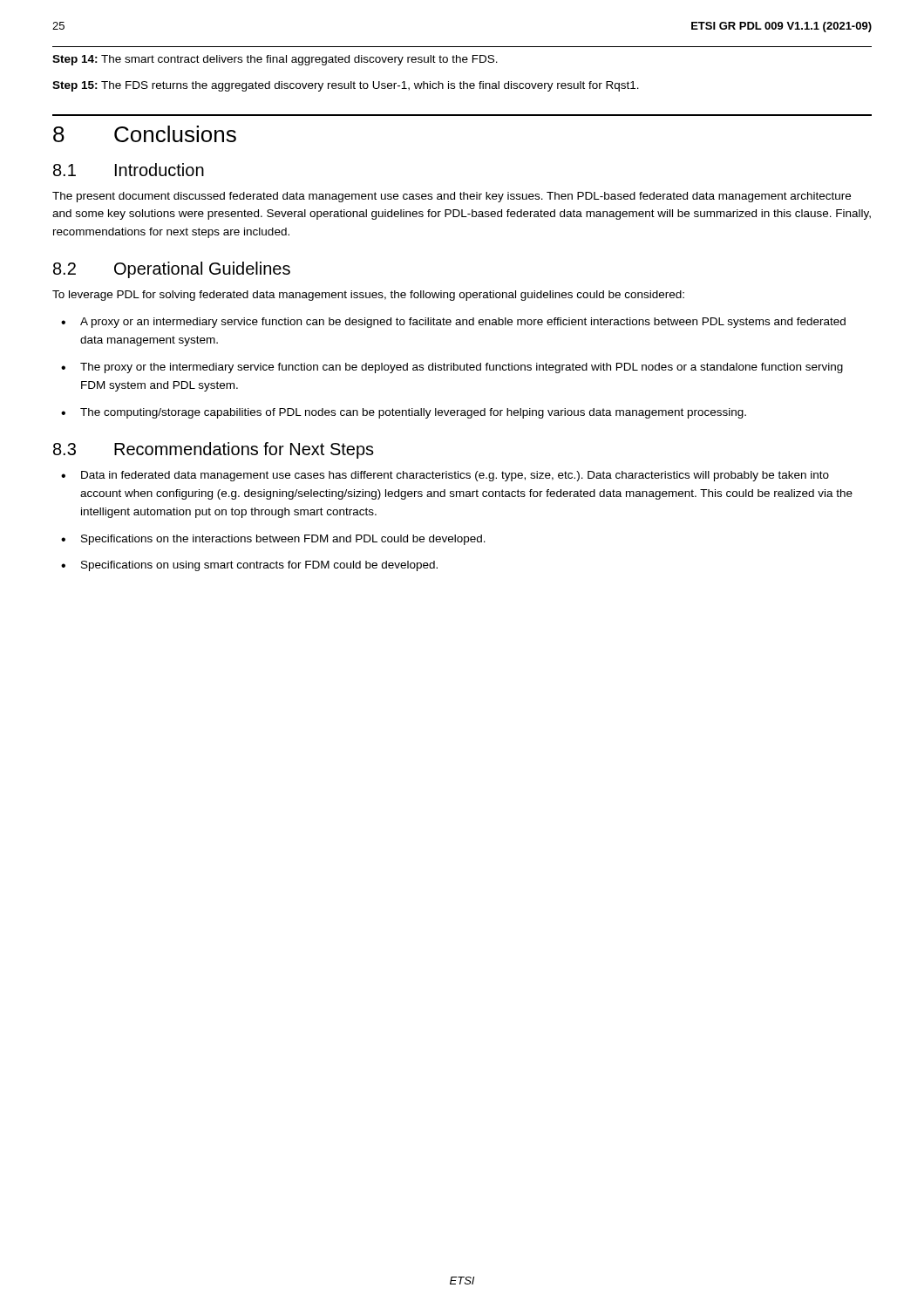Click on the block starting "8.2 Operational Guidelines"

click(x=171, y=269)
